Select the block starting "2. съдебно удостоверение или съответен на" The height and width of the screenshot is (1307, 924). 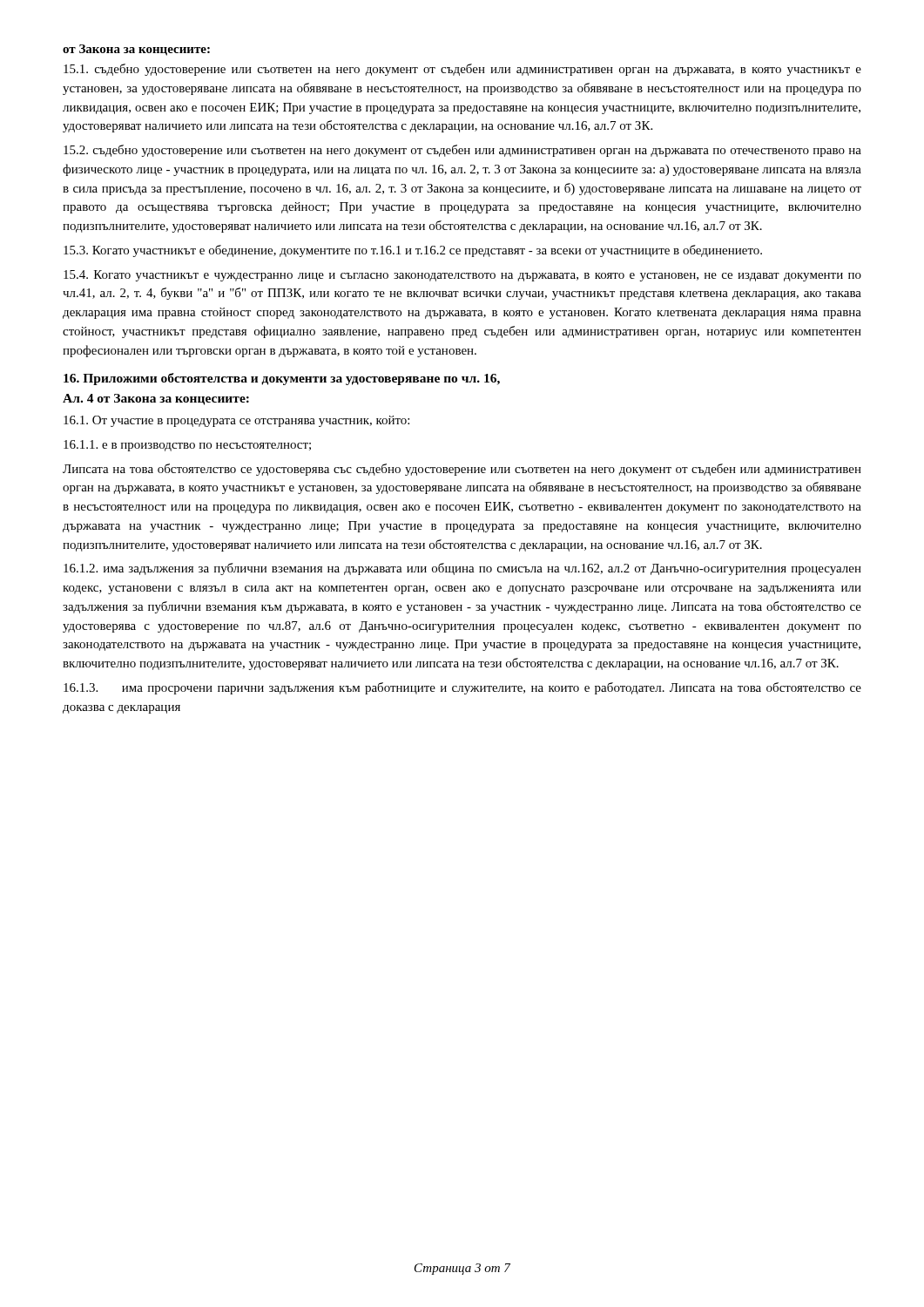click(462, 188)
